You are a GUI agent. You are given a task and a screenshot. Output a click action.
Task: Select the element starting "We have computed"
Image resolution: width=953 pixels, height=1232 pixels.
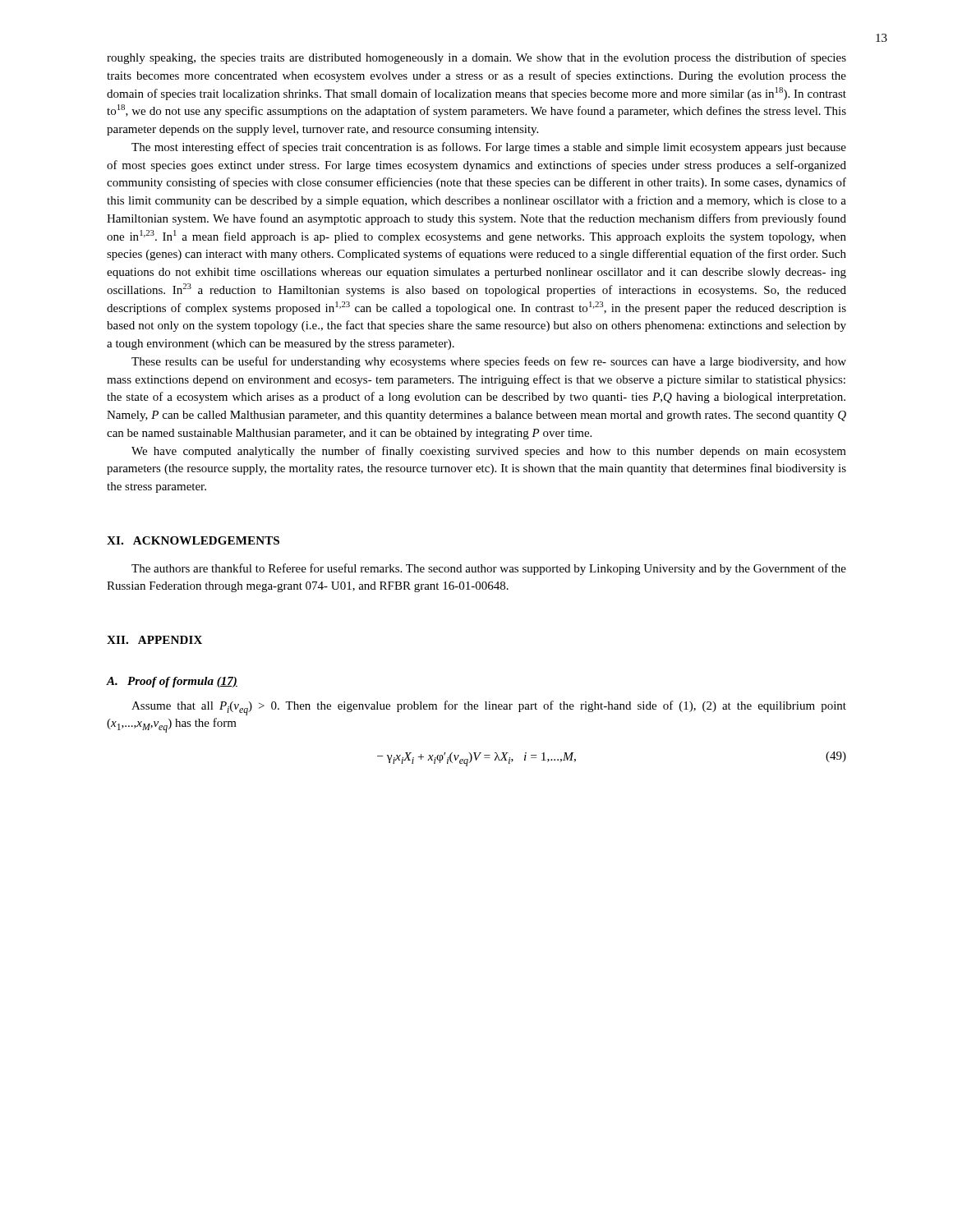pos(476,469)
